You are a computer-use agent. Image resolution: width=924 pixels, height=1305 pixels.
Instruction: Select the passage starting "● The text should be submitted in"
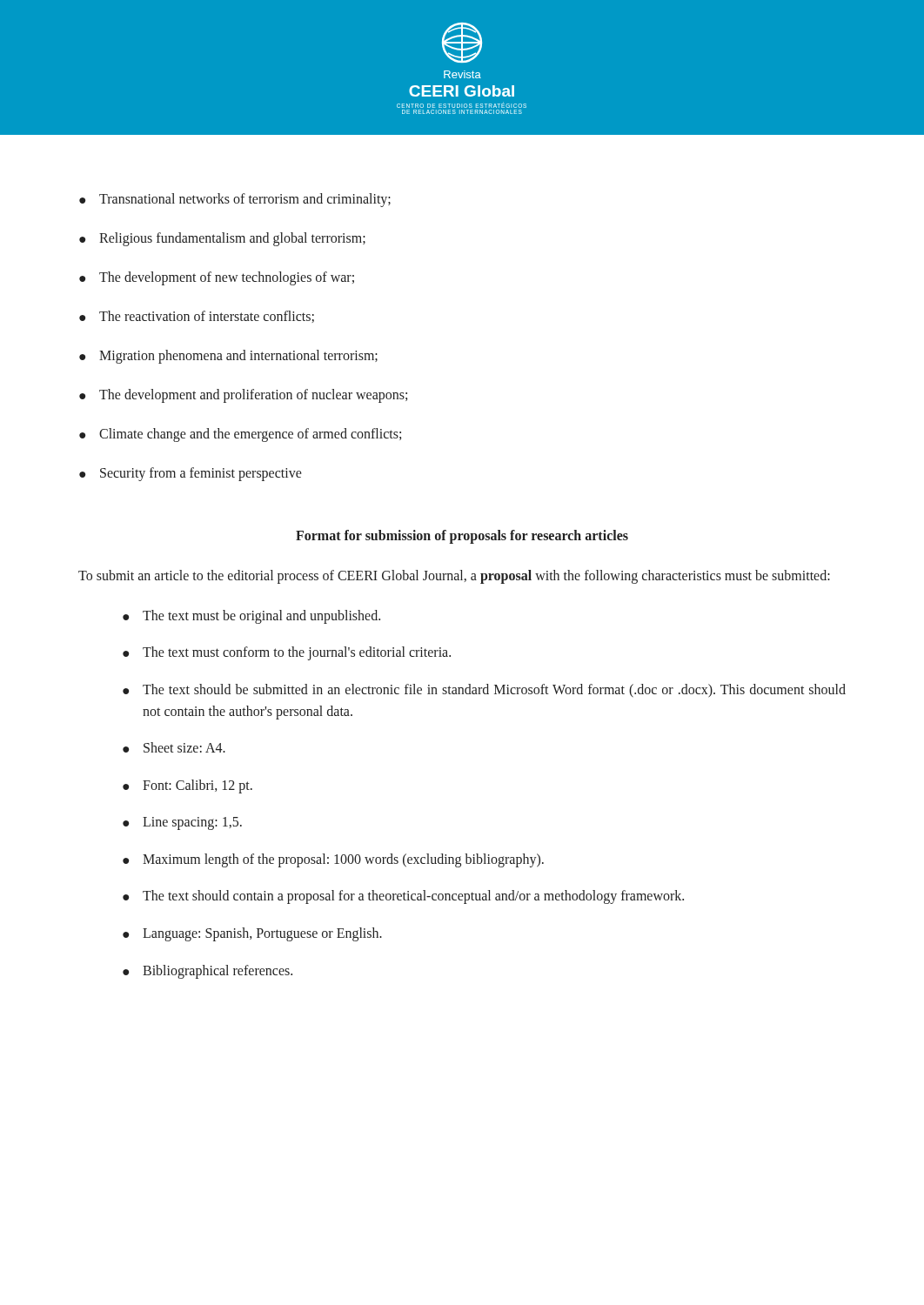pos(484,701)
